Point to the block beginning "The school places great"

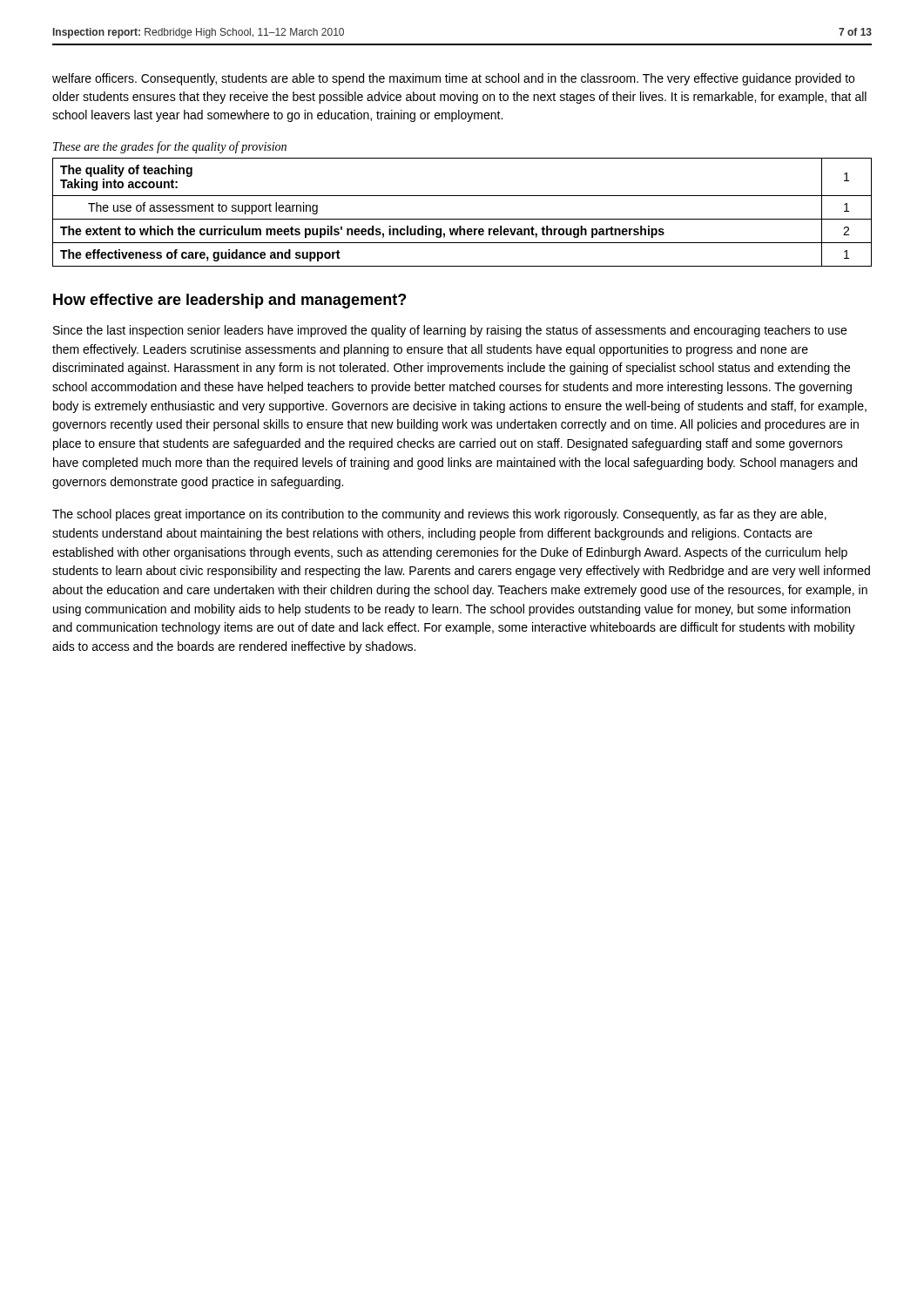coord(461,580)
